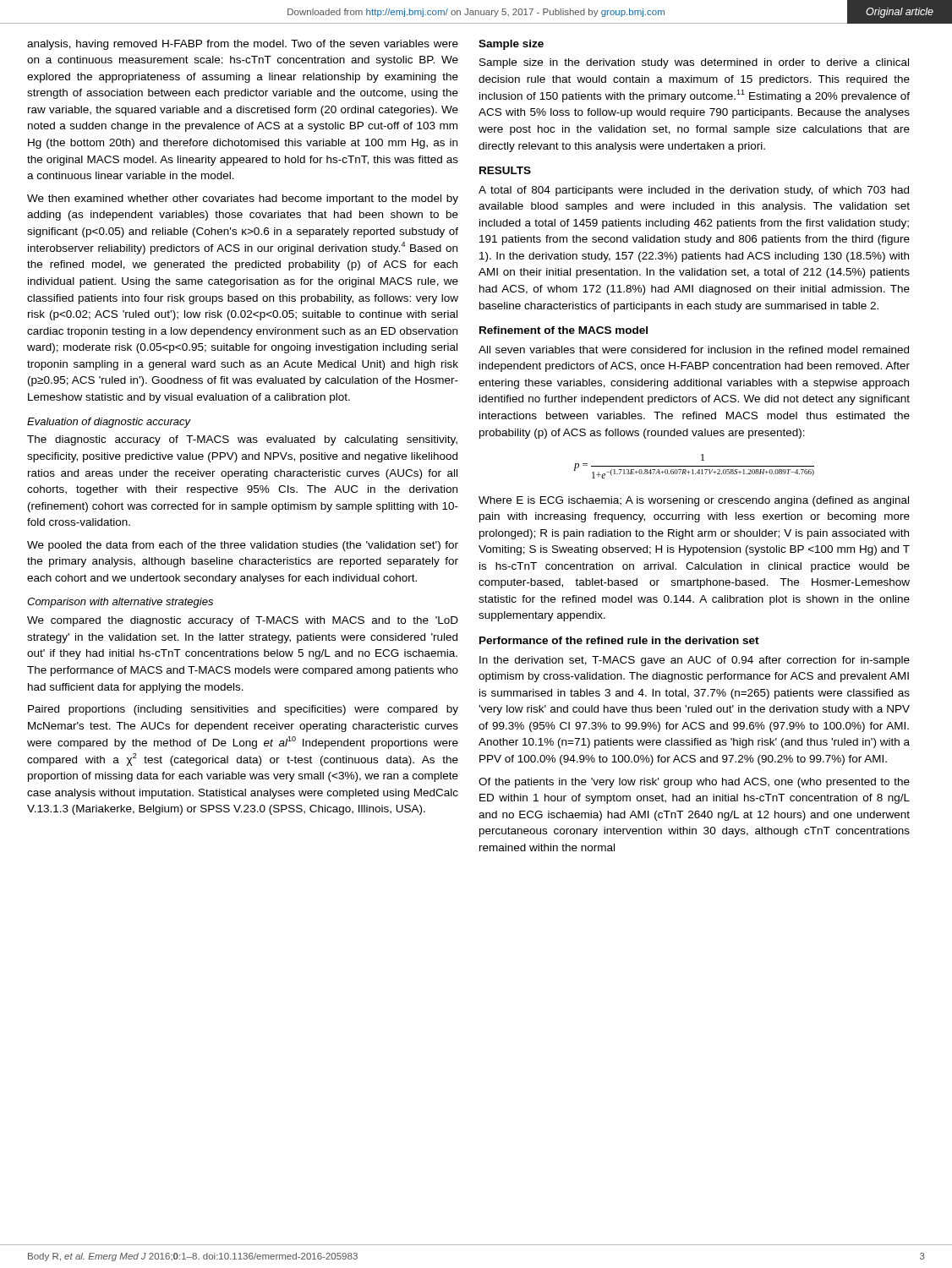This screenshot has height=1268, width=952.
Task: Select the text block that reads "The diagnostic accuracy of T-MACS"
Action: pos(243,481)
